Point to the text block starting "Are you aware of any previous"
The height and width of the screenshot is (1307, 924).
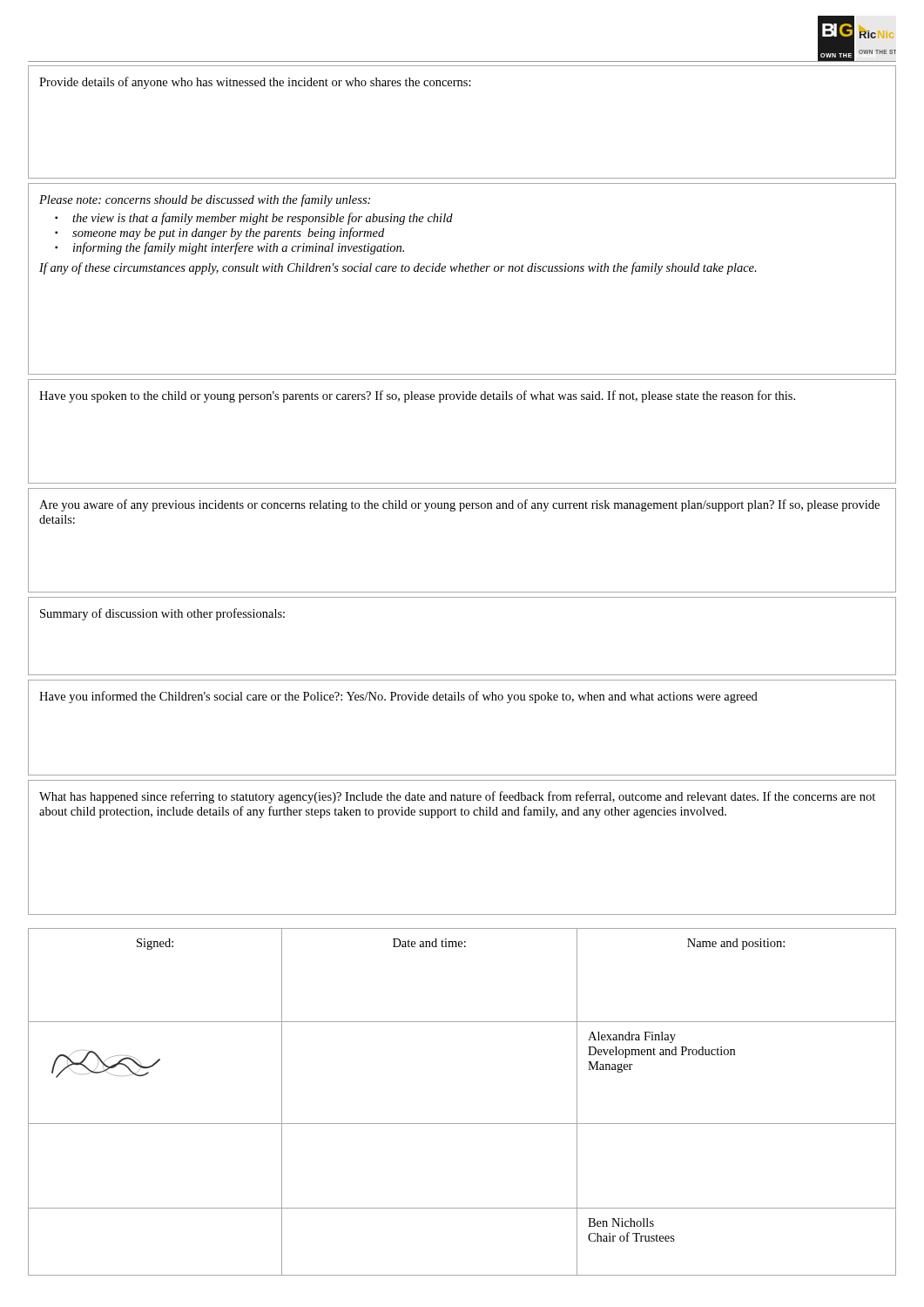tap(460, 512)
